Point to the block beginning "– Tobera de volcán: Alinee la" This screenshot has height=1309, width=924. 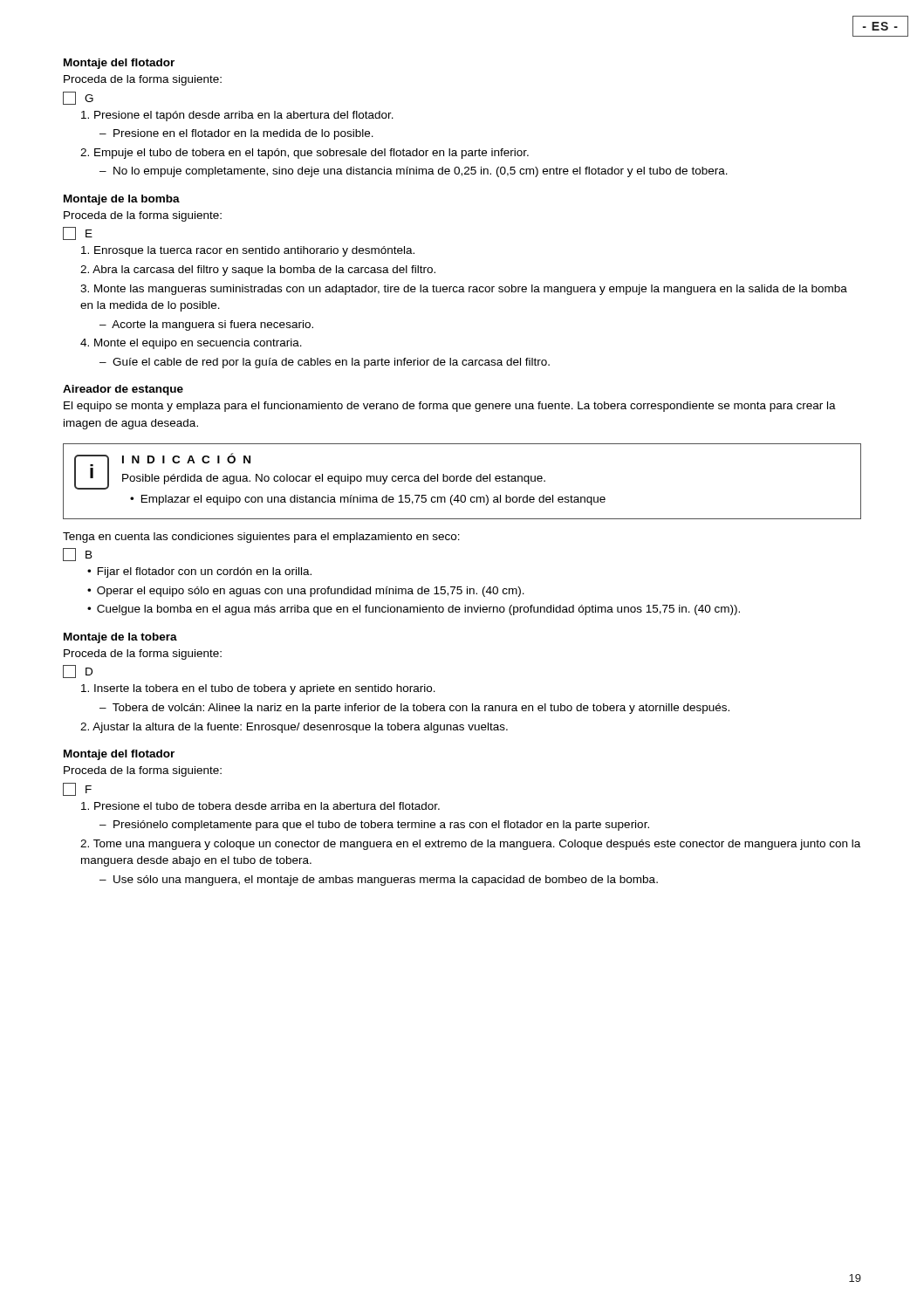click(x=415, y=707)
